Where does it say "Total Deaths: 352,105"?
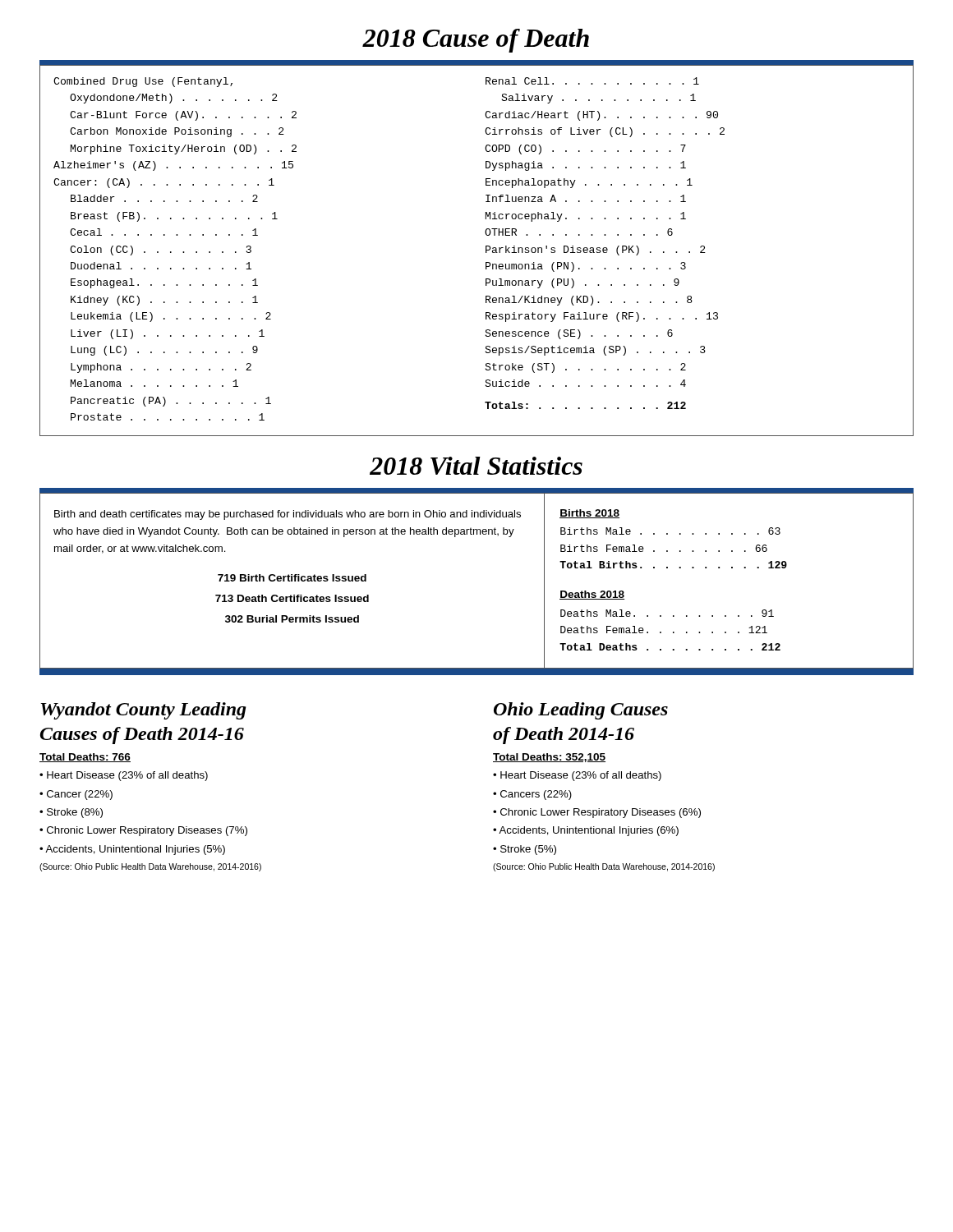 click(x=549, y=757)
